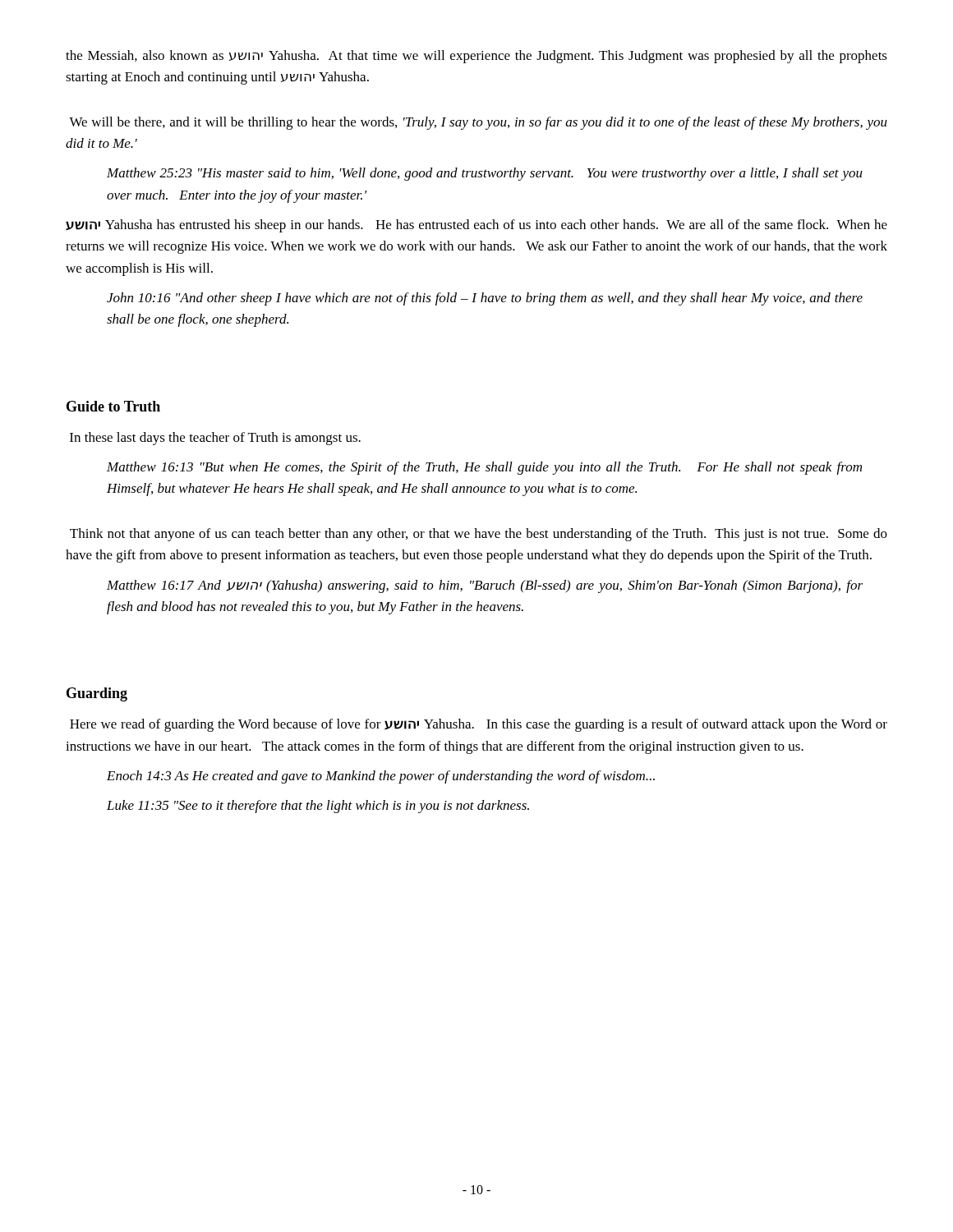The height and width of the screenshot is (1232, 953).
Task: Find the text block that reads "Here we read of guarding the Word because"
Action: pyautogui.click(x=476, y=735)
